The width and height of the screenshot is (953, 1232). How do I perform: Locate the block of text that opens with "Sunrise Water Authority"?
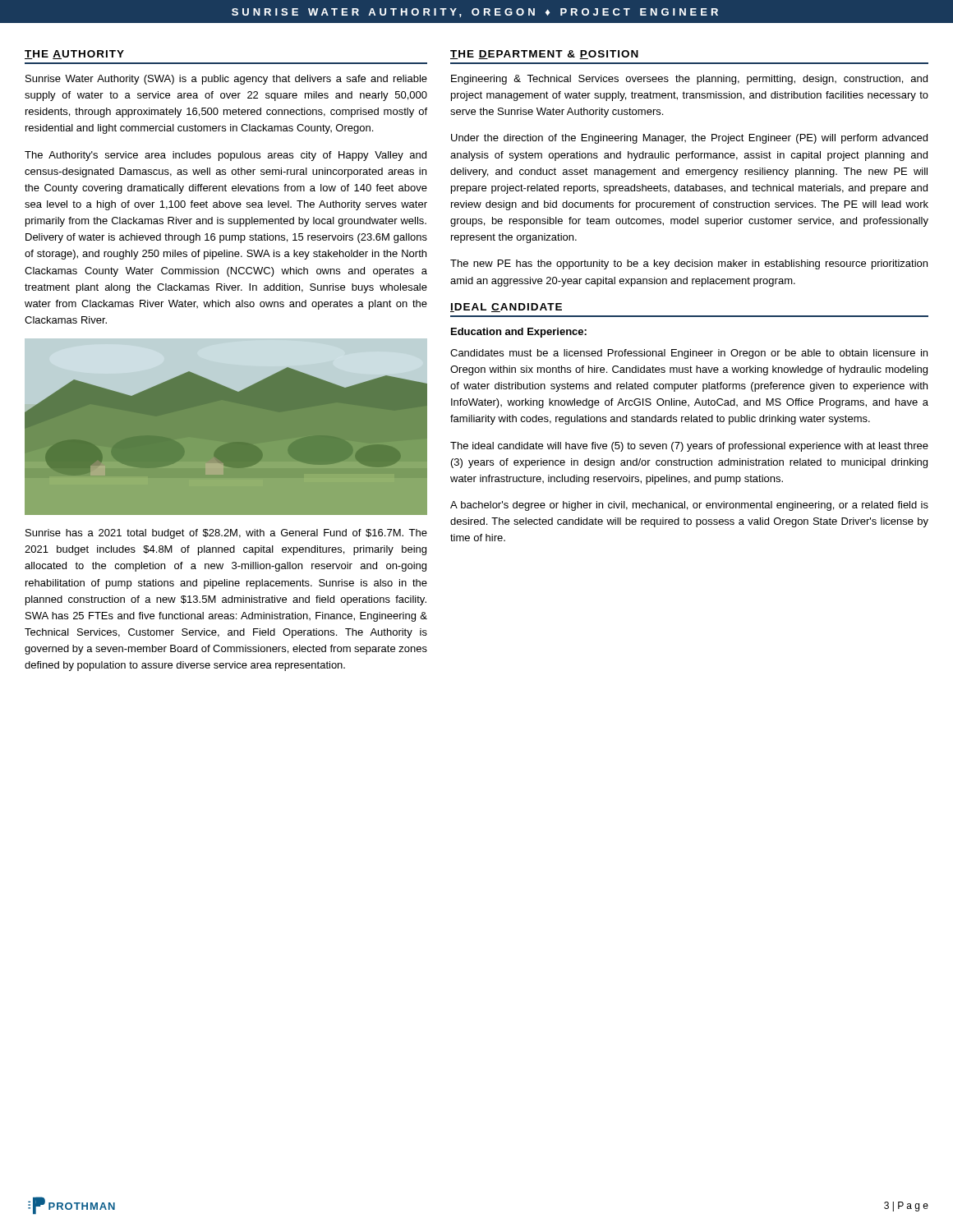(x=226, y=103)
